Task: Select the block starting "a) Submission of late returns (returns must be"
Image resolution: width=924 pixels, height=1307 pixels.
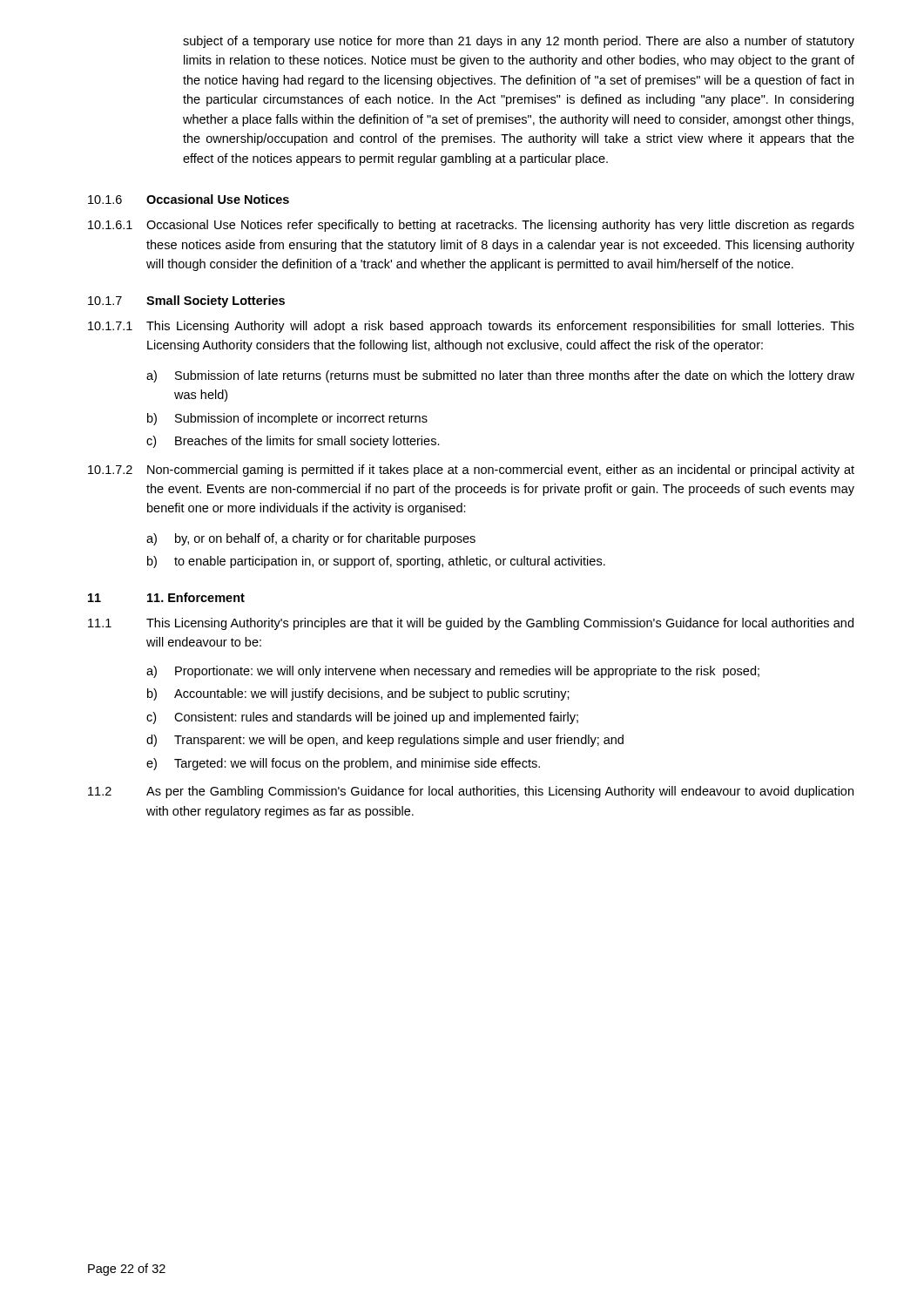Action: (500, 385)
